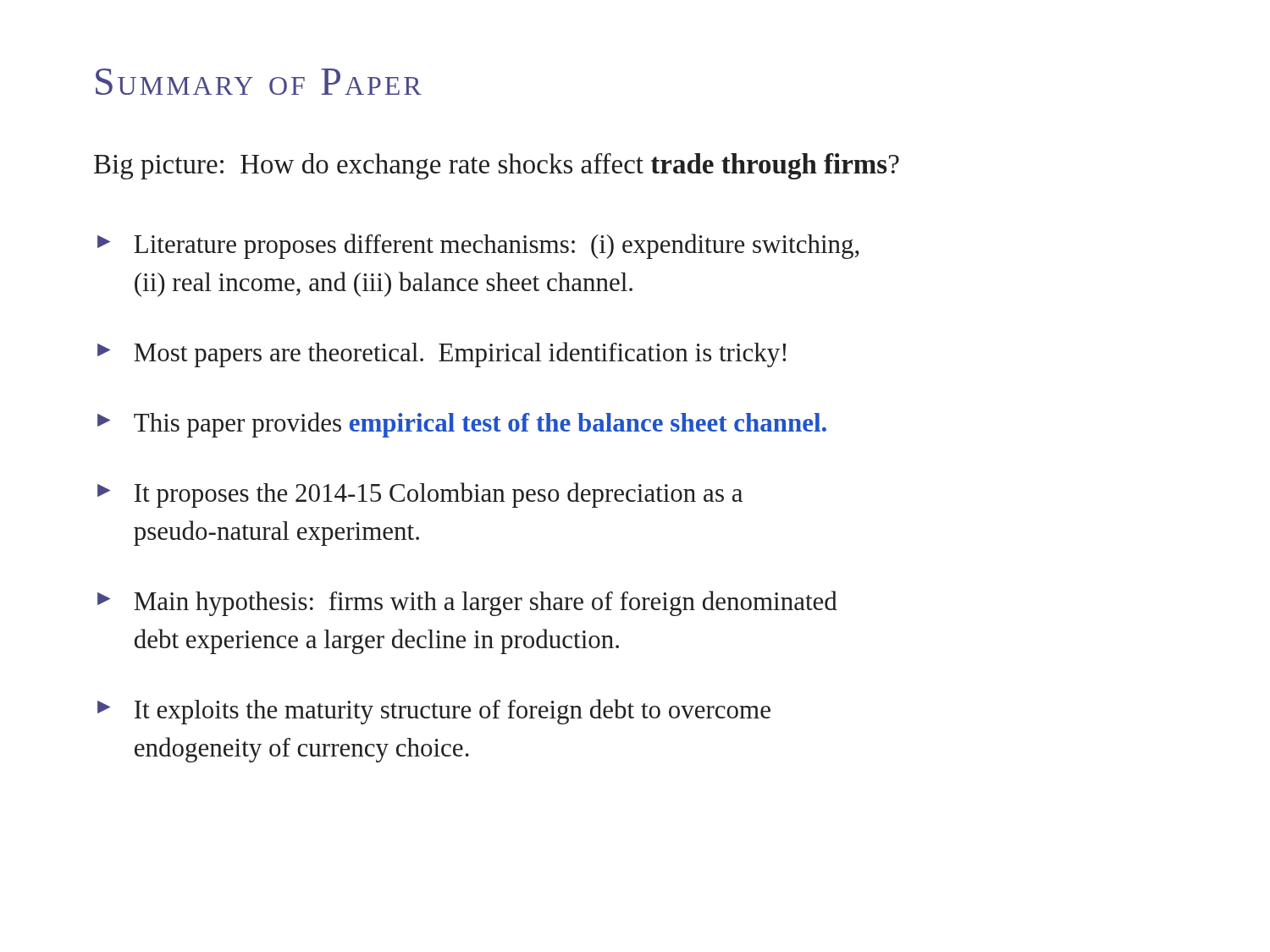Where does it say "Summary of Paper"?

(259, 82)
